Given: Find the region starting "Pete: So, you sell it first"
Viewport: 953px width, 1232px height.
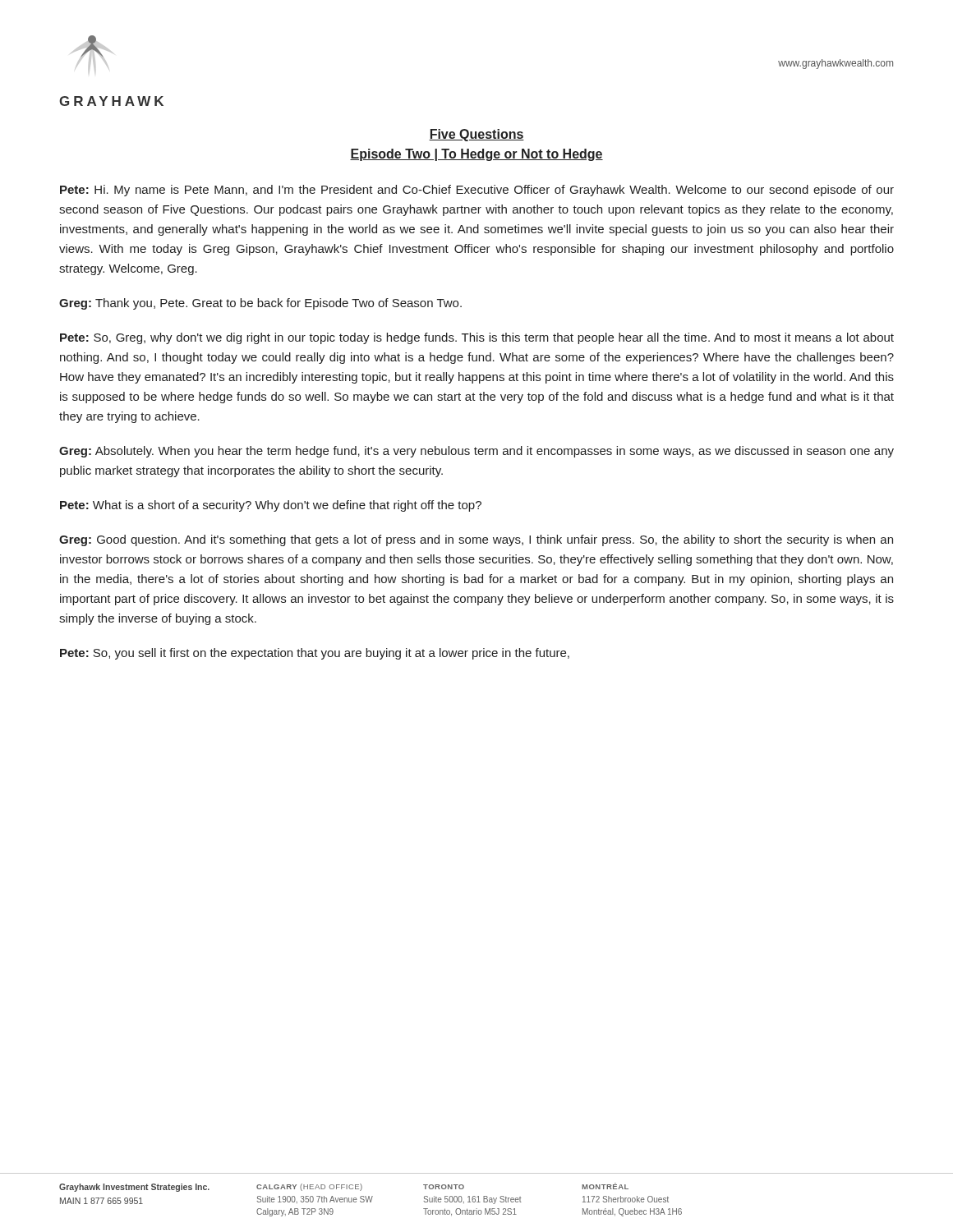Looking at the screenshot, I should tap(315, 653).
